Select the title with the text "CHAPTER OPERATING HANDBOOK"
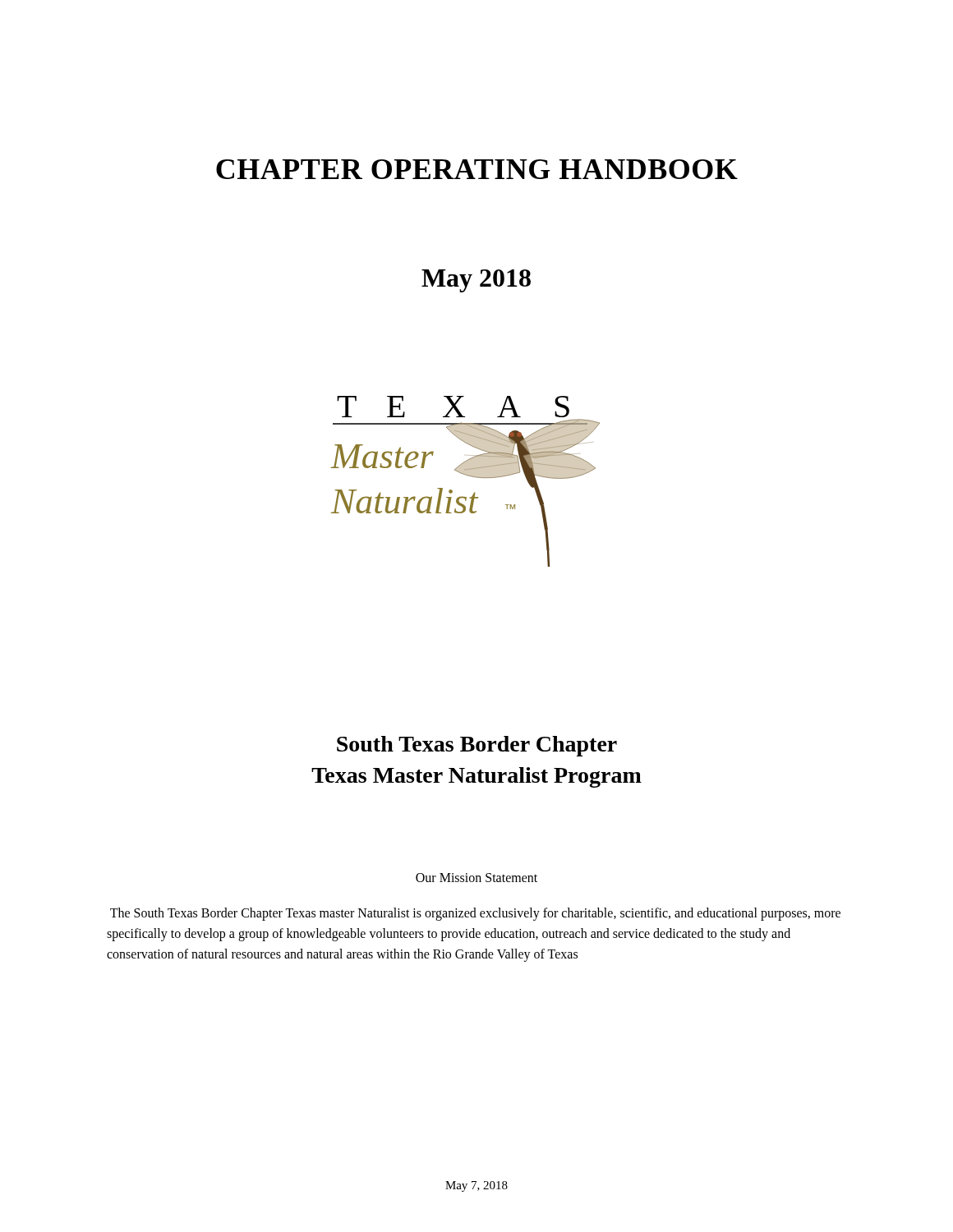Viewport: 953px width, 1232px height. 476,169
